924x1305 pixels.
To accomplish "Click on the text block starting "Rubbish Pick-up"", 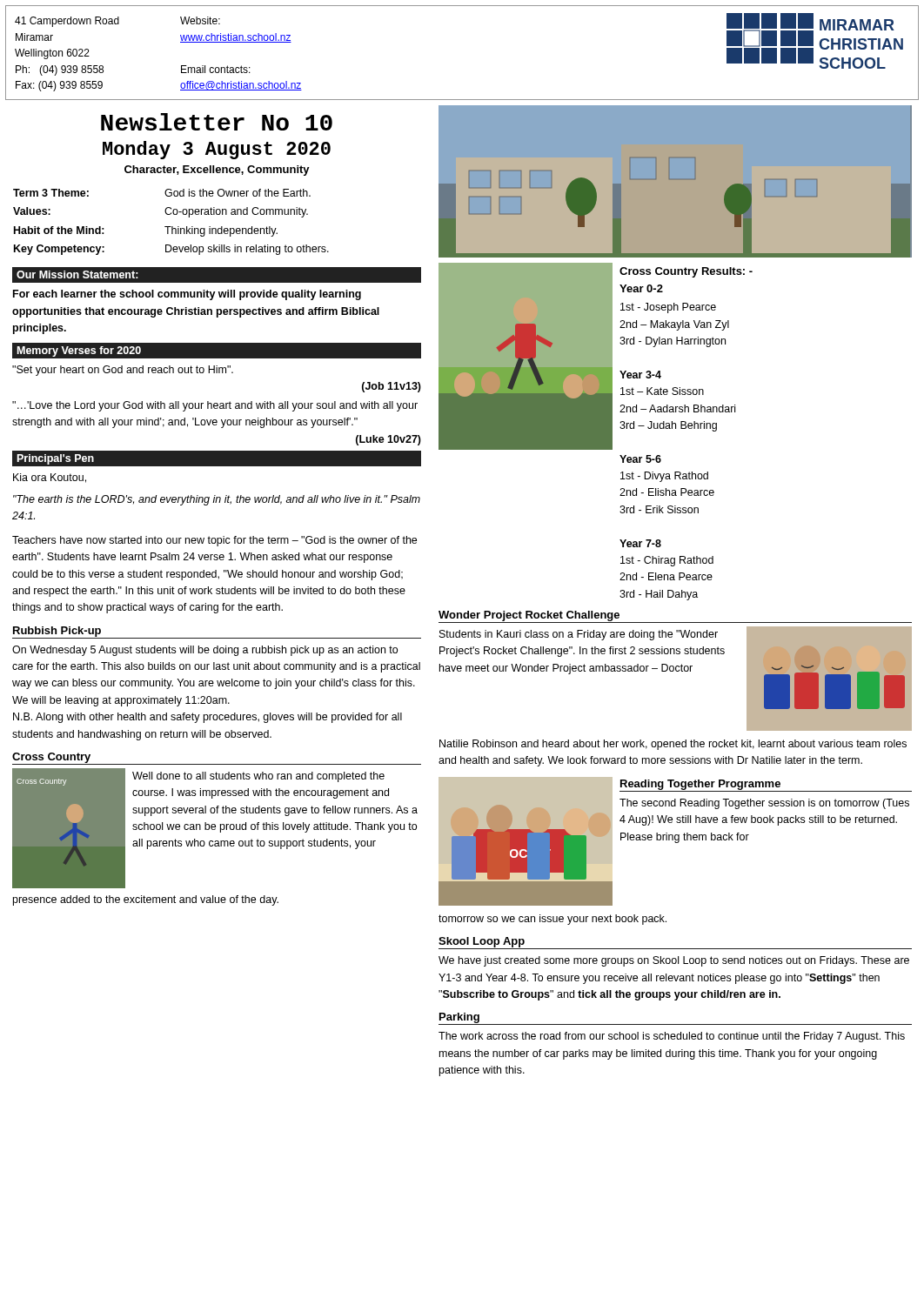I will pyautogui.click(x=57, y=630).
